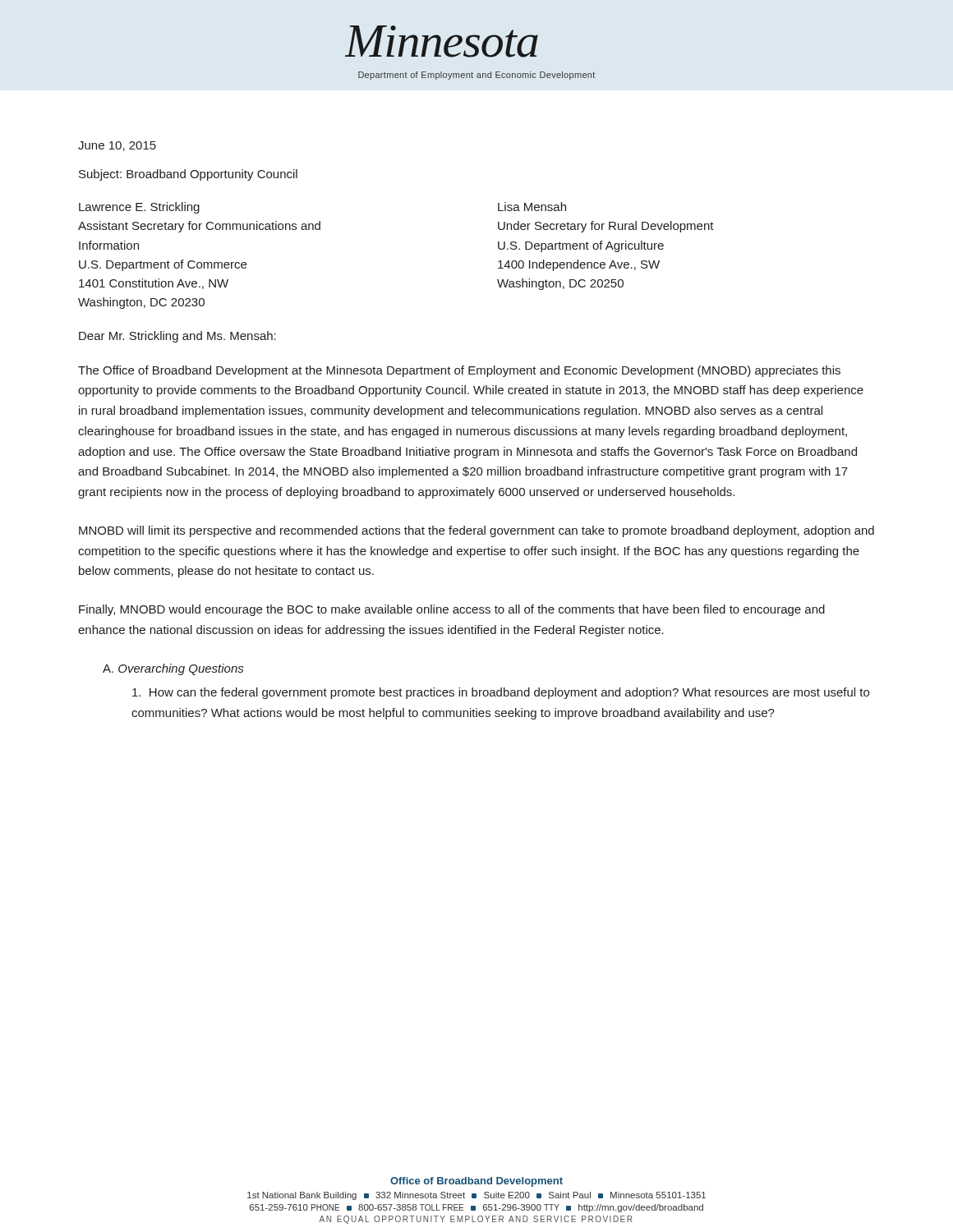The width and height of the screenshot is (953, 1232).
Task: Select the element starting "How can the federal government promote best"
Action: 501,702
